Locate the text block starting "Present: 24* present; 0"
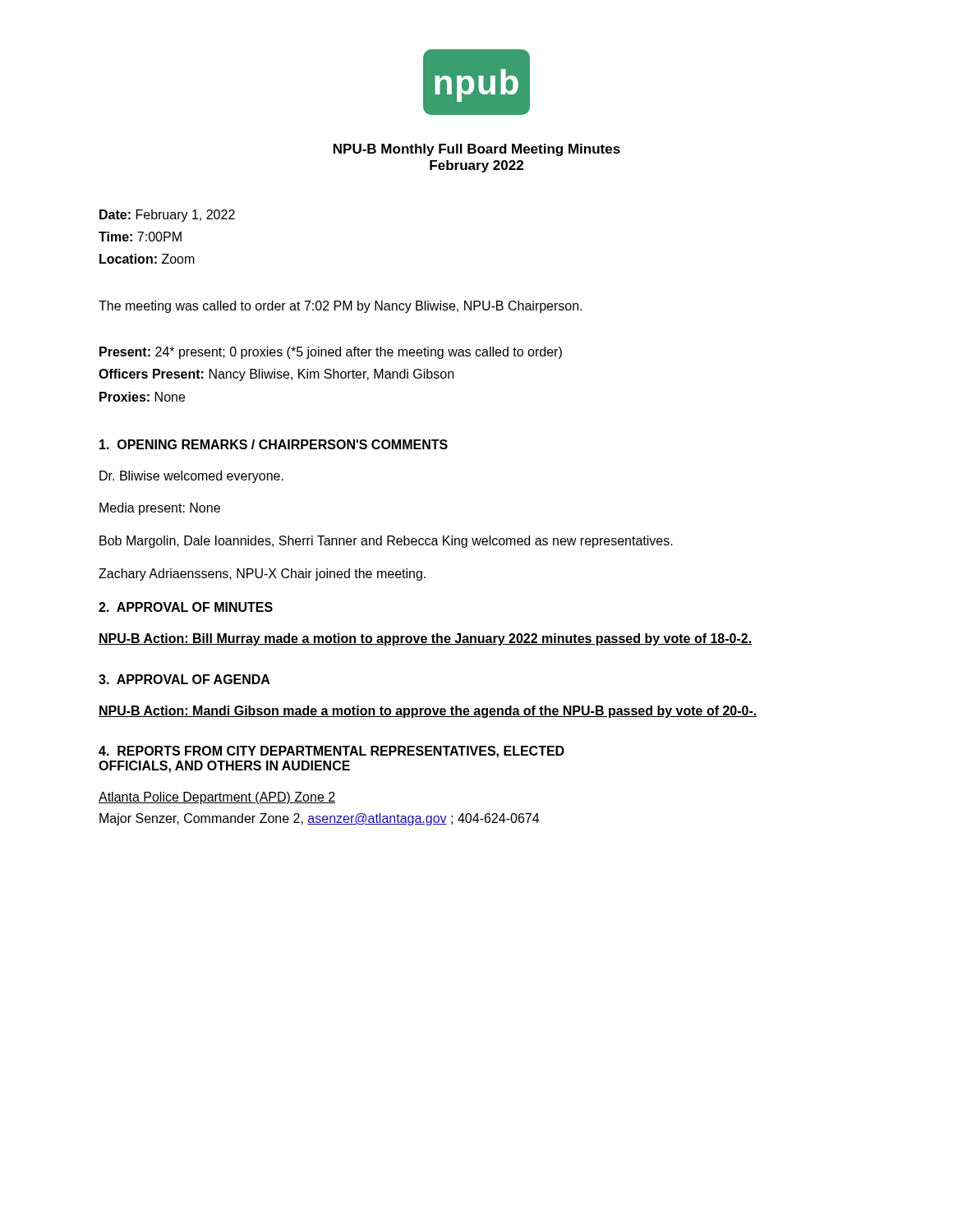The height and width of the screenshot is (1232, 953). click(331, 353)
